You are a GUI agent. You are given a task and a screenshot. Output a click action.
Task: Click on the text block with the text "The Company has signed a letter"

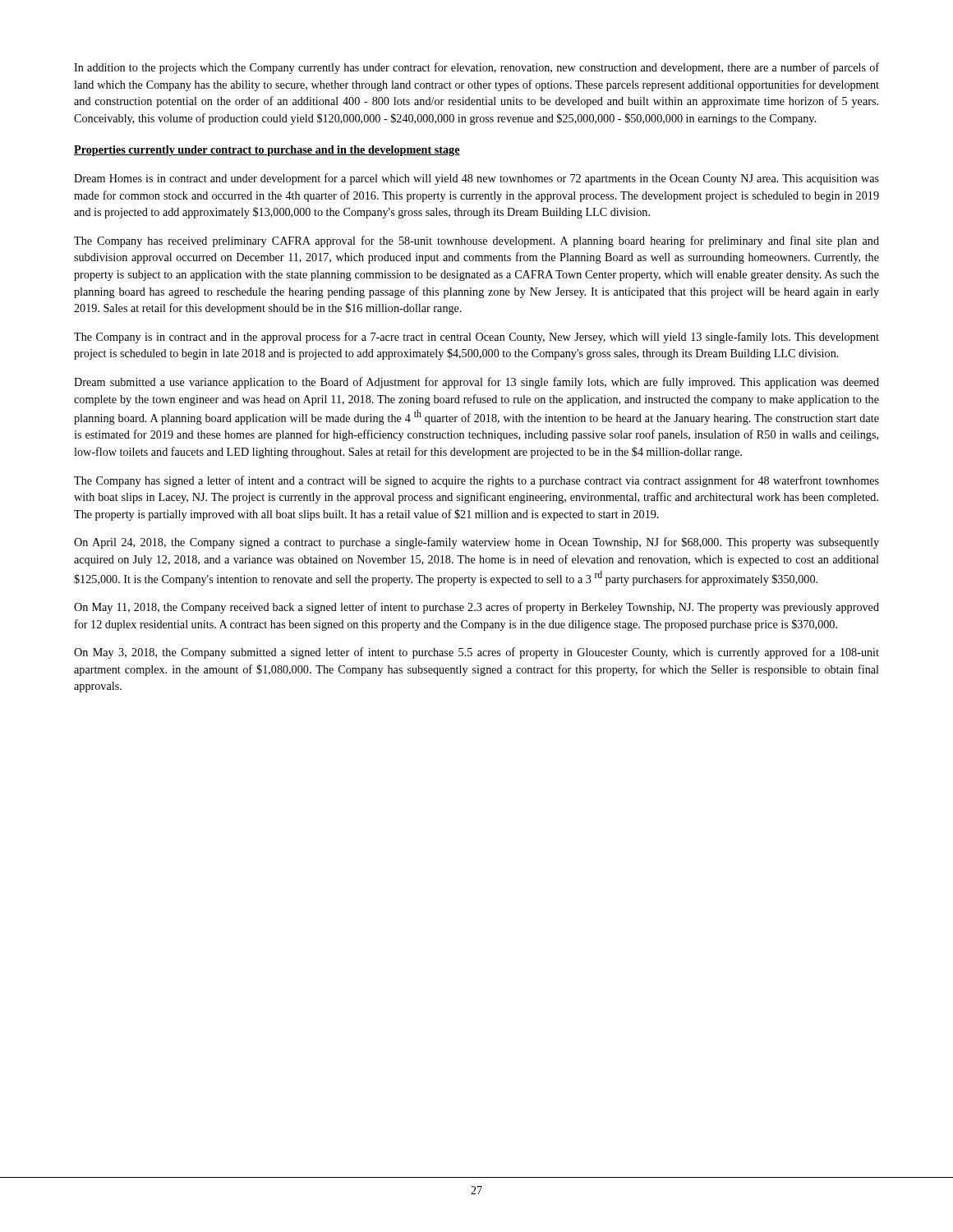(476, 497)
